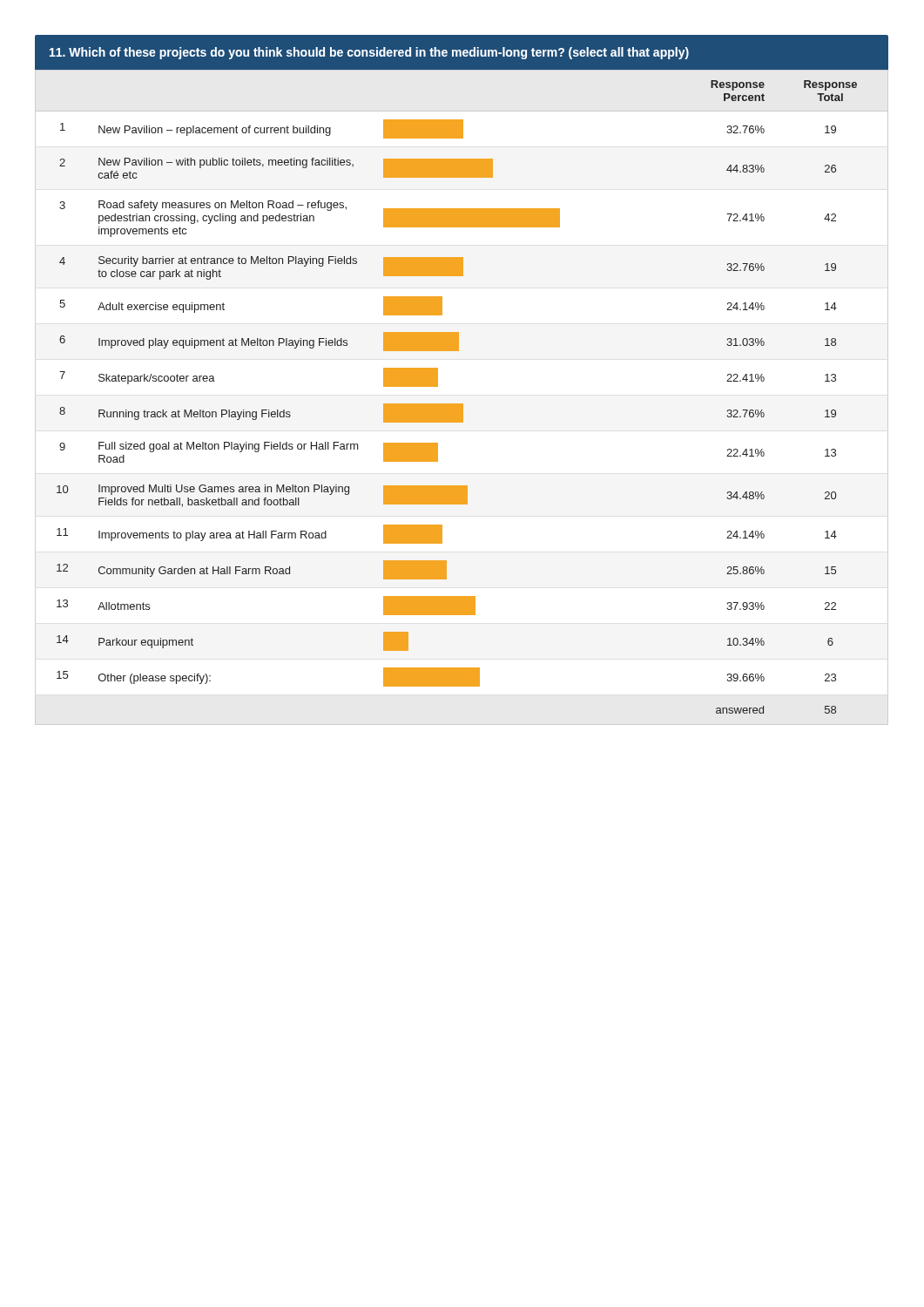Locate the table with the text "Response Total"
This screenshot has height=1307, width=924.
(x=462, y=397)
